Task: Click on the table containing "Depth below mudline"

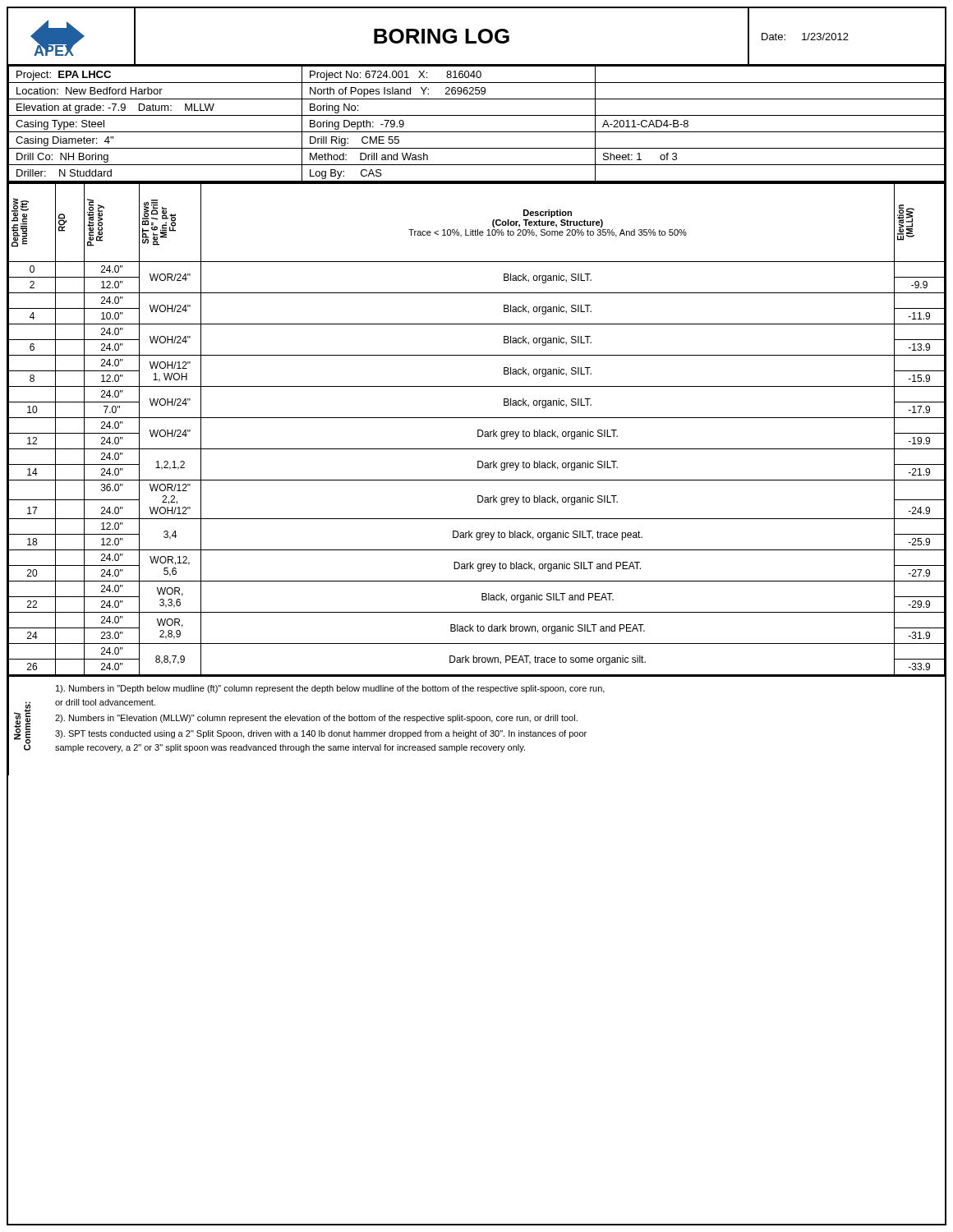Action: tap(476, 429)
